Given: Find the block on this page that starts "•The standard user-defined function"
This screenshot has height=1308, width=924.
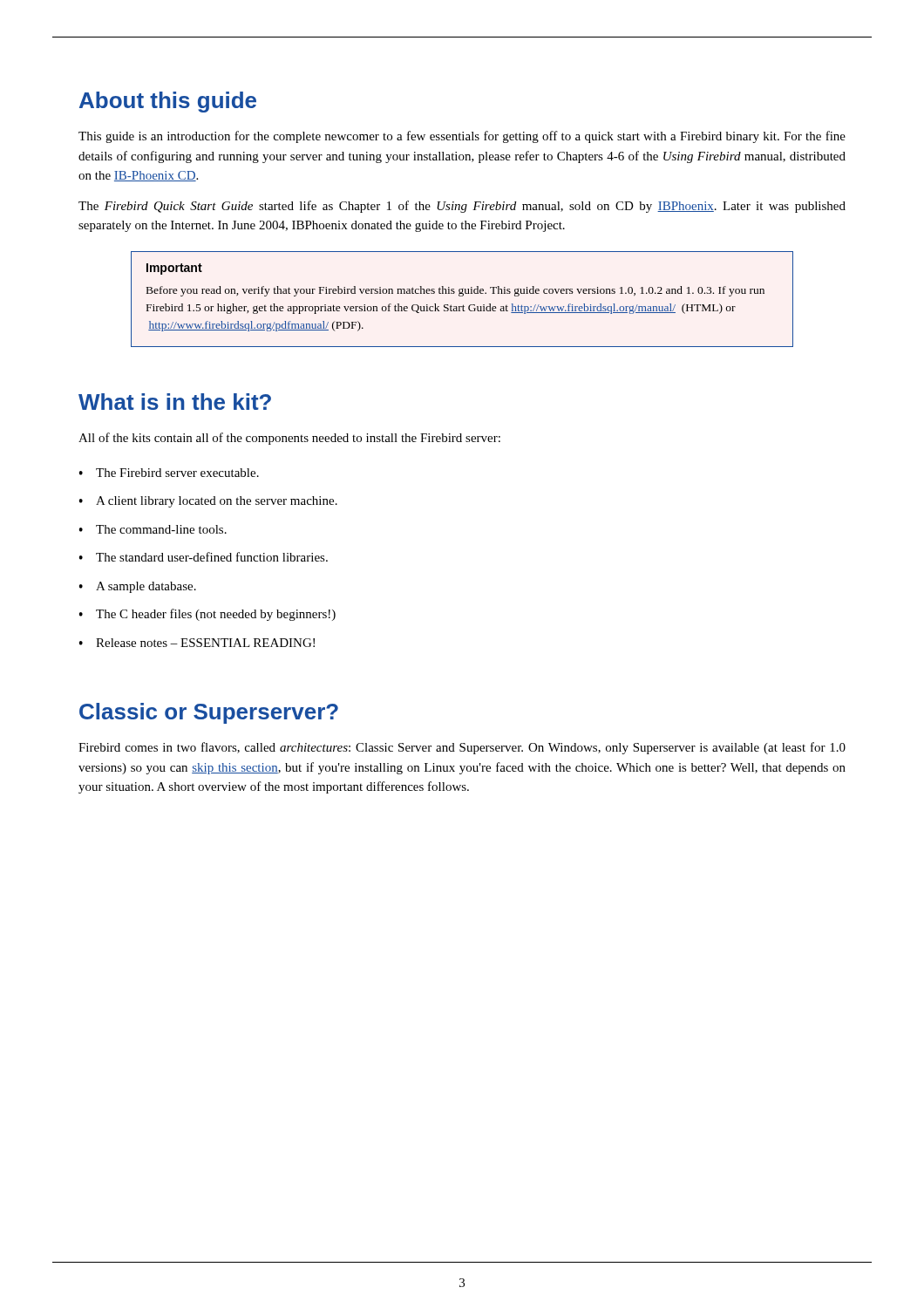Looking at the screenshot, I should [x=204, y=557].
